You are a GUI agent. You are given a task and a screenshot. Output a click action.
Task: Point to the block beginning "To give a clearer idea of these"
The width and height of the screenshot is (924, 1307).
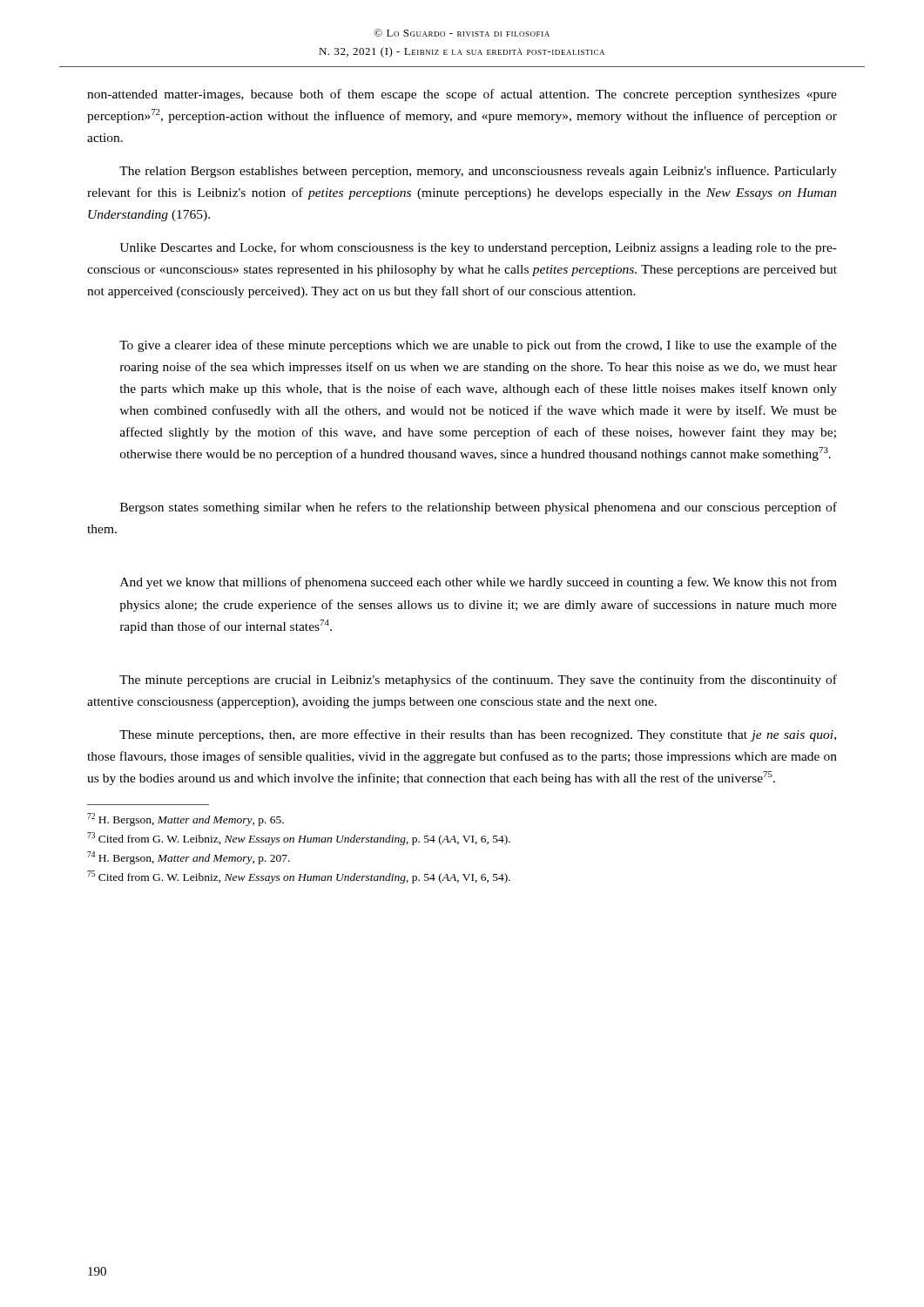[478, 399]
